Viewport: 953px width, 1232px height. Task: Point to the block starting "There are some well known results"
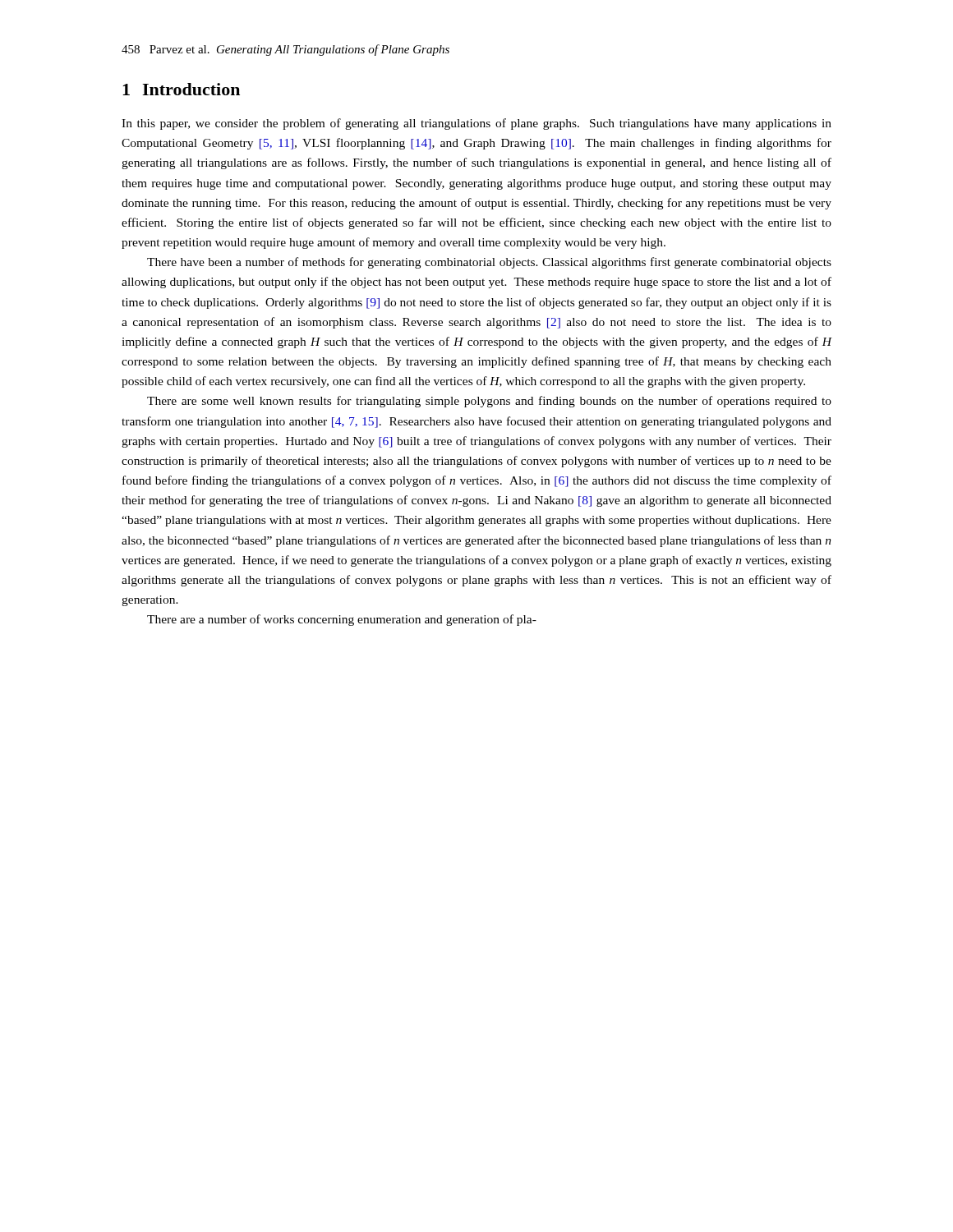click(476, 500)
